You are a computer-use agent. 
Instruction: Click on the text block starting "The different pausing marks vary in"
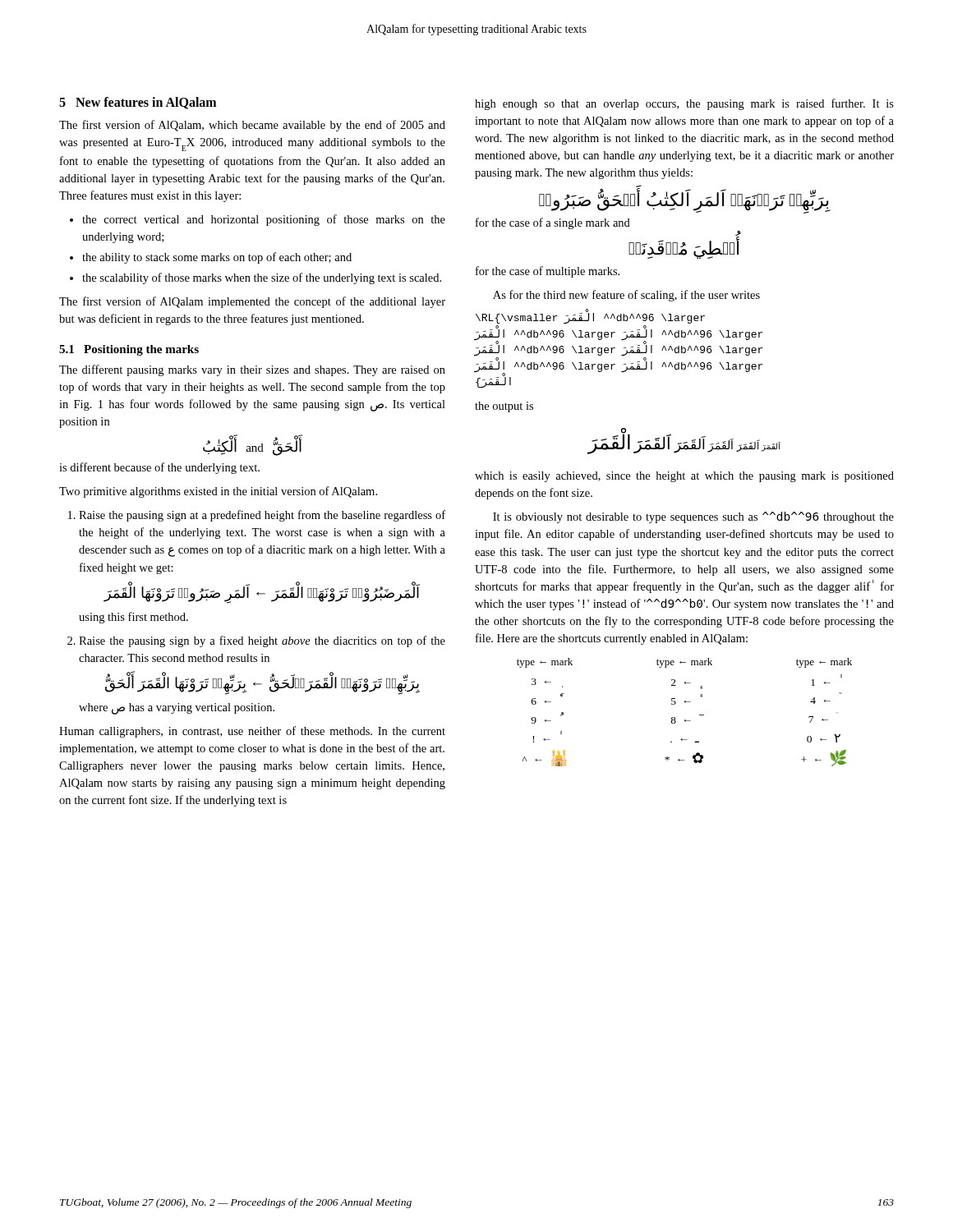pyautogui.click(x=252, y=396)
